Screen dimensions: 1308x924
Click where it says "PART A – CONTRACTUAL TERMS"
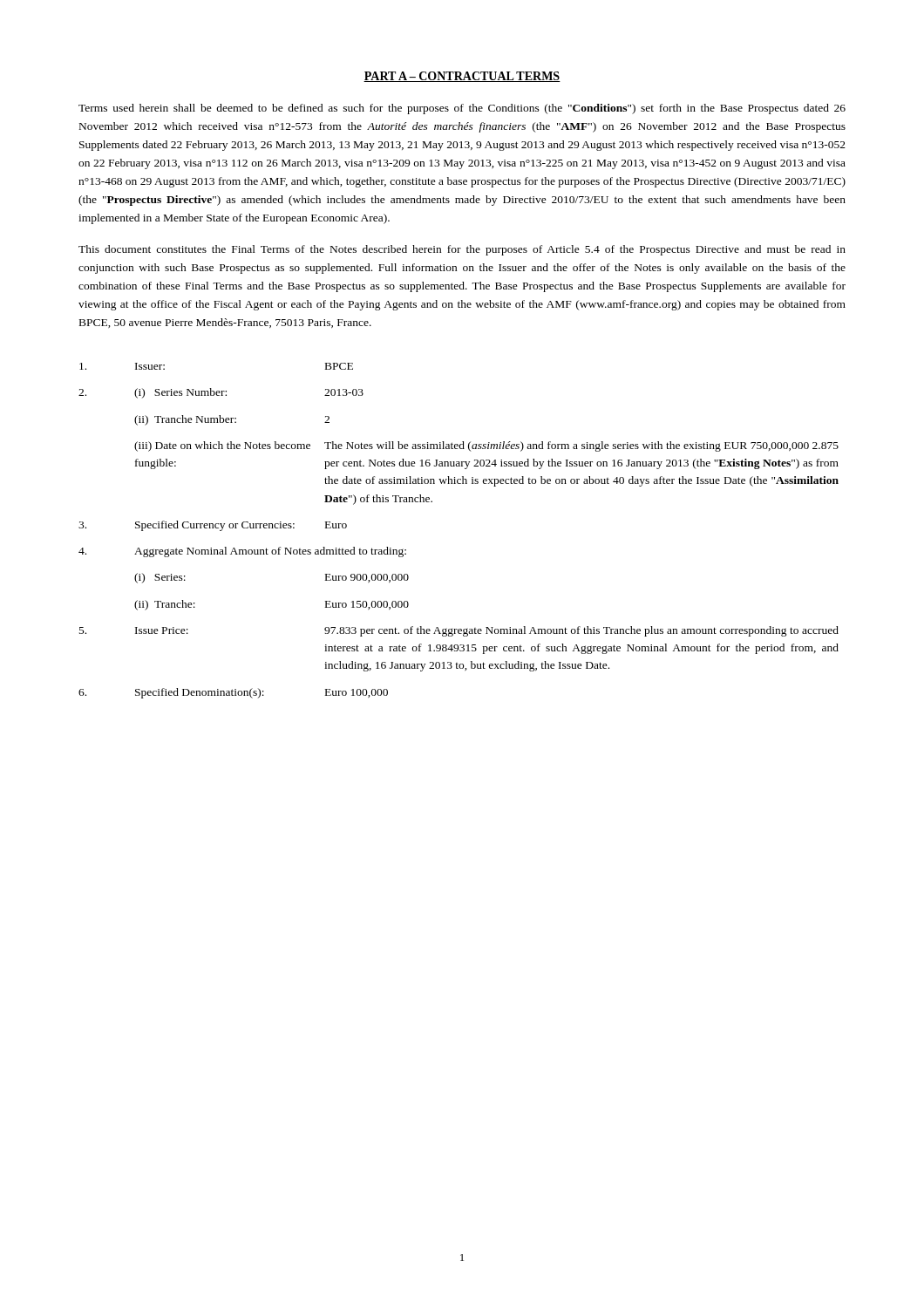pyautogui.click(x=462, y=76)
